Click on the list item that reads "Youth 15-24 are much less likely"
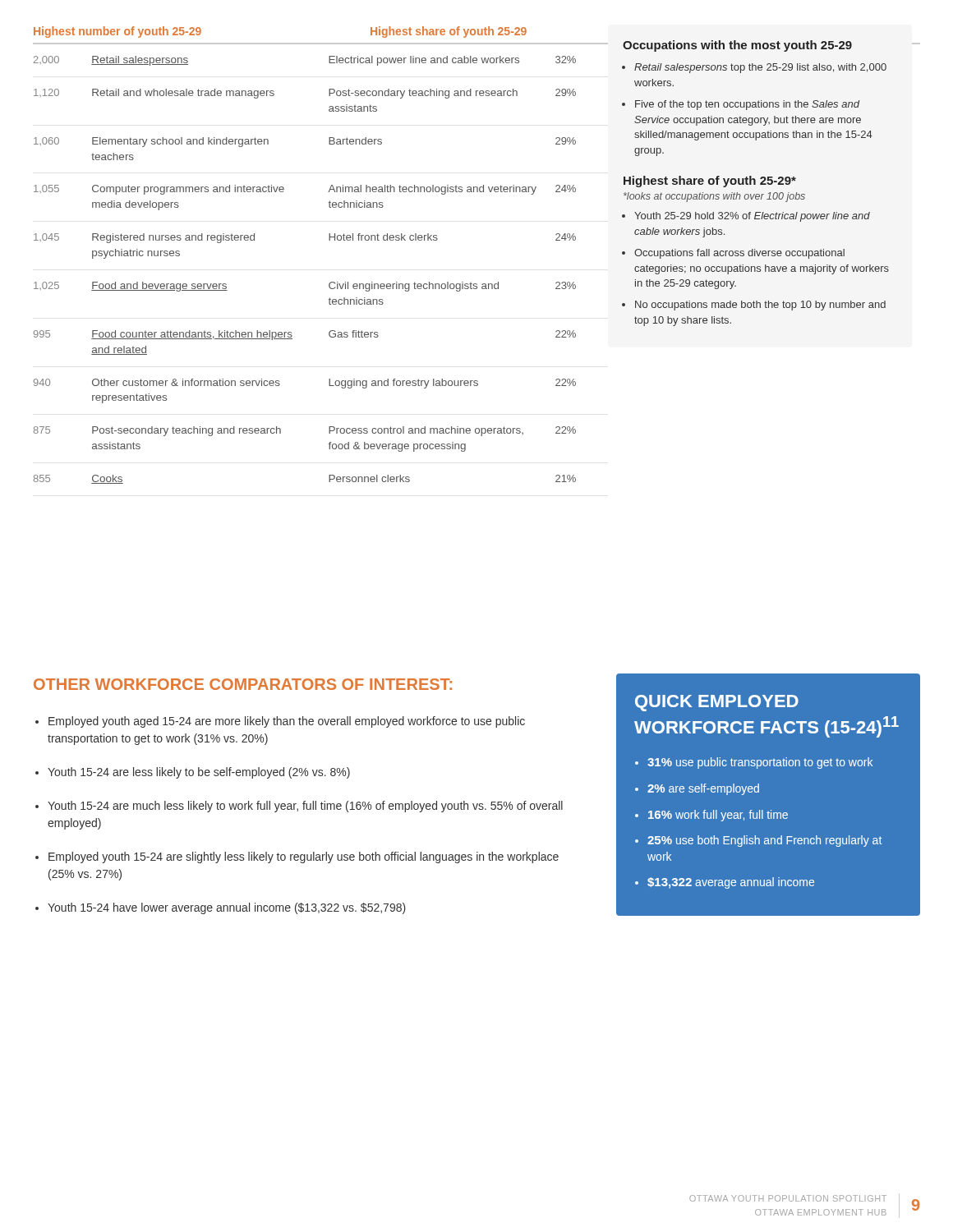The image size is (953, 1232). pos(305,814)
